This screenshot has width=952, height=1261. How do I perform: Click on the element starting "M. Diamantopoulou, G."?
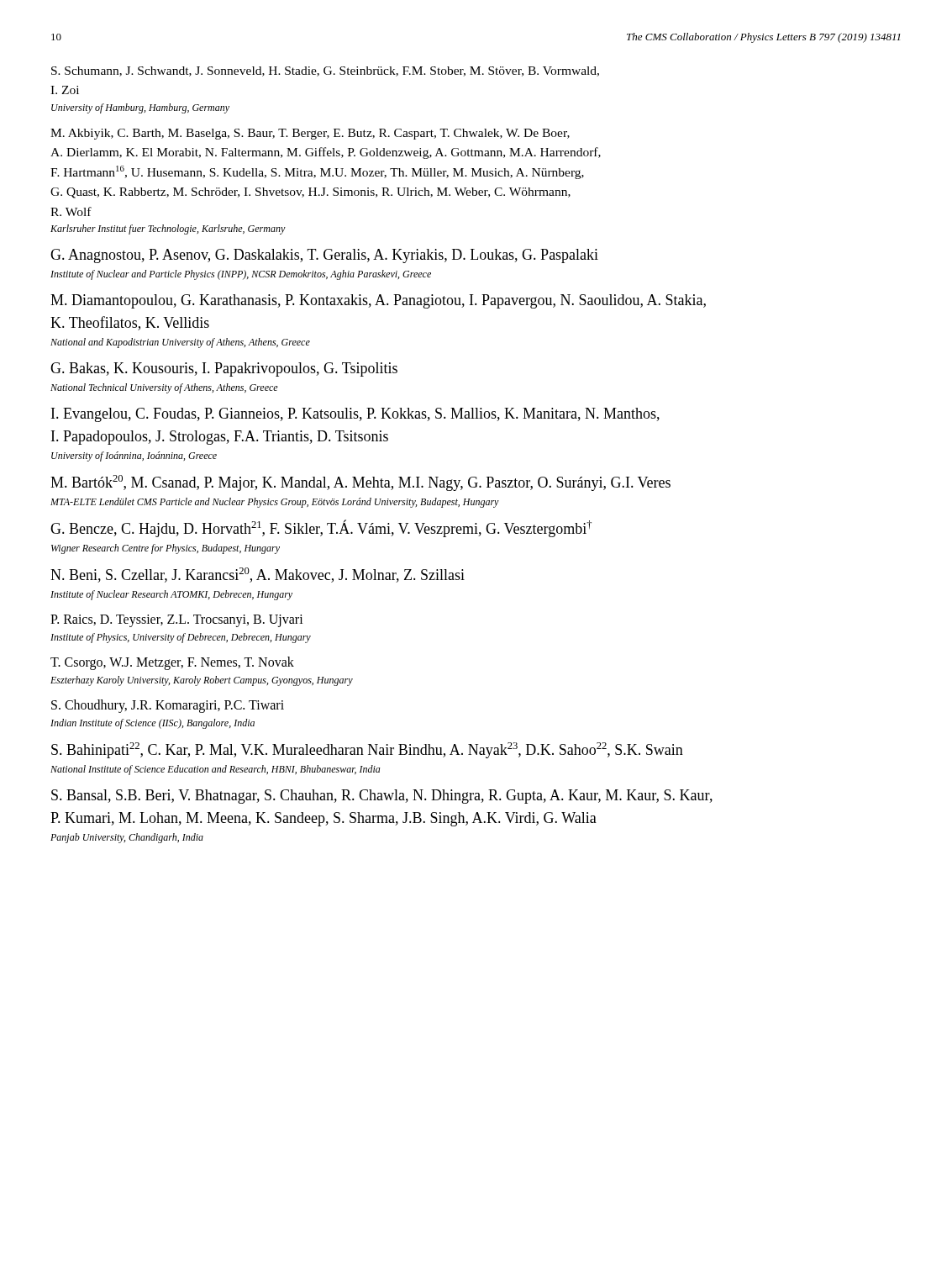pyautogui.click(x=378, y=301)
